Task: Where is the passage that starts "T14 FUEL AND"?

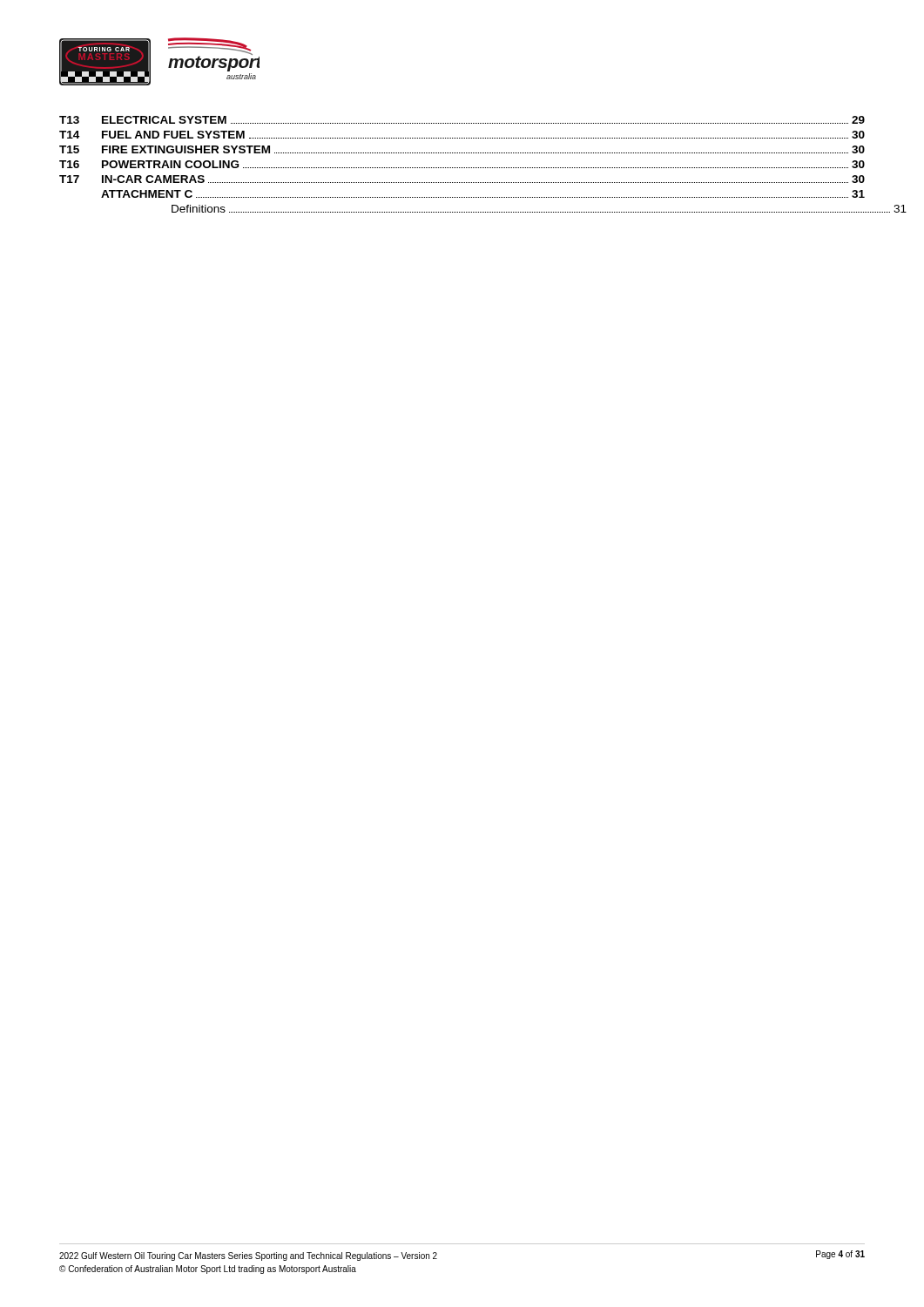Action: (x=462, y=135)
